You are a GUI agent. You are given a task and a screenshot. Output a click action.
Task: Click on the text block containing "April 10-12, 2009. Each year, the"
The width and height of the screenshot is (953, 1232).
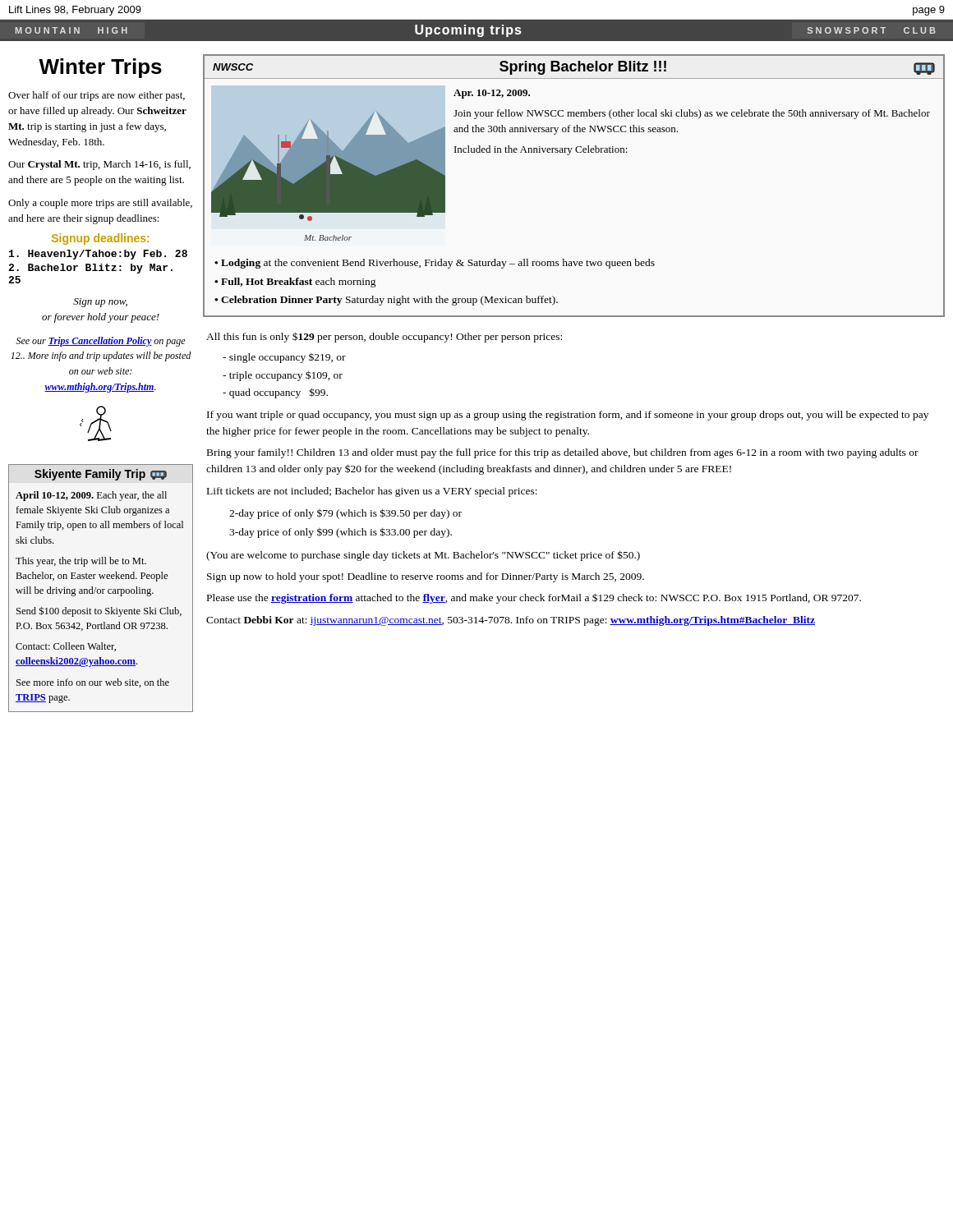coord(101,518)
